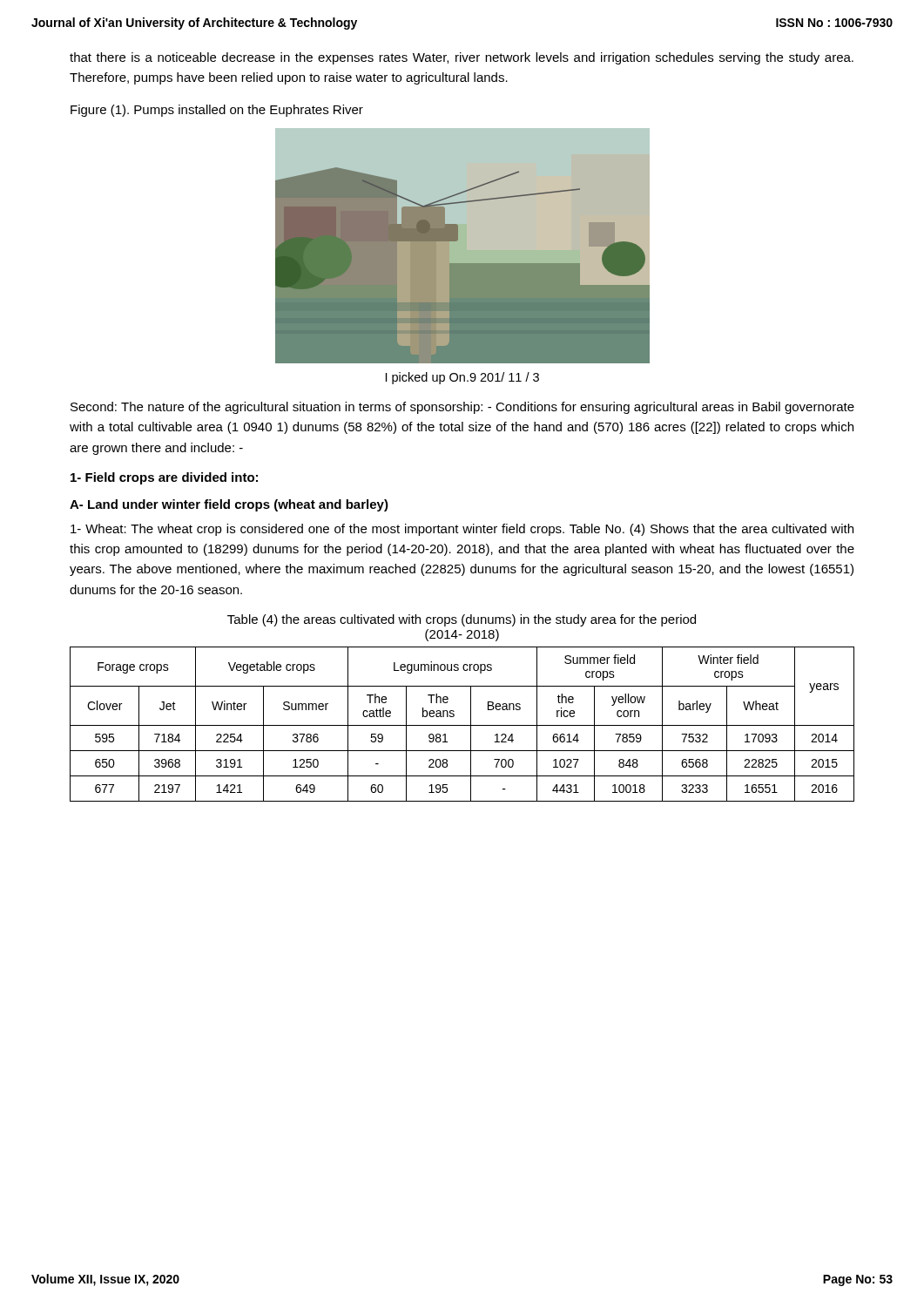Screen dimensions: 1307x924
Task: Find the caption on this page that starts "I picked up On.9 201/ 11 /"
Action: pos(462,377)
